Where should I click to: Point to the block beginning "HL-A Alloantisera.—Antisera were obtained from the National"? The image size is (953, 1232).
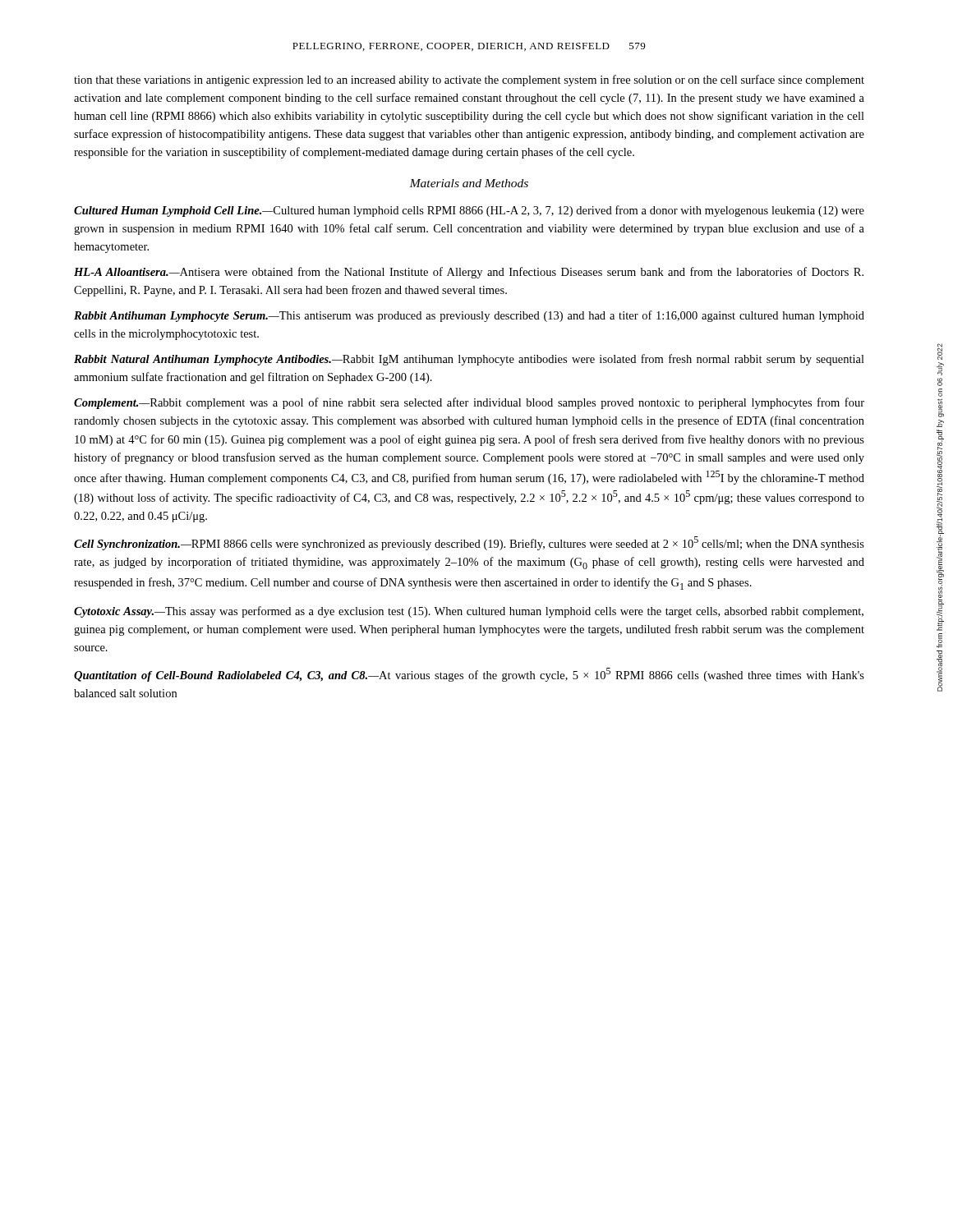point(469,281)
